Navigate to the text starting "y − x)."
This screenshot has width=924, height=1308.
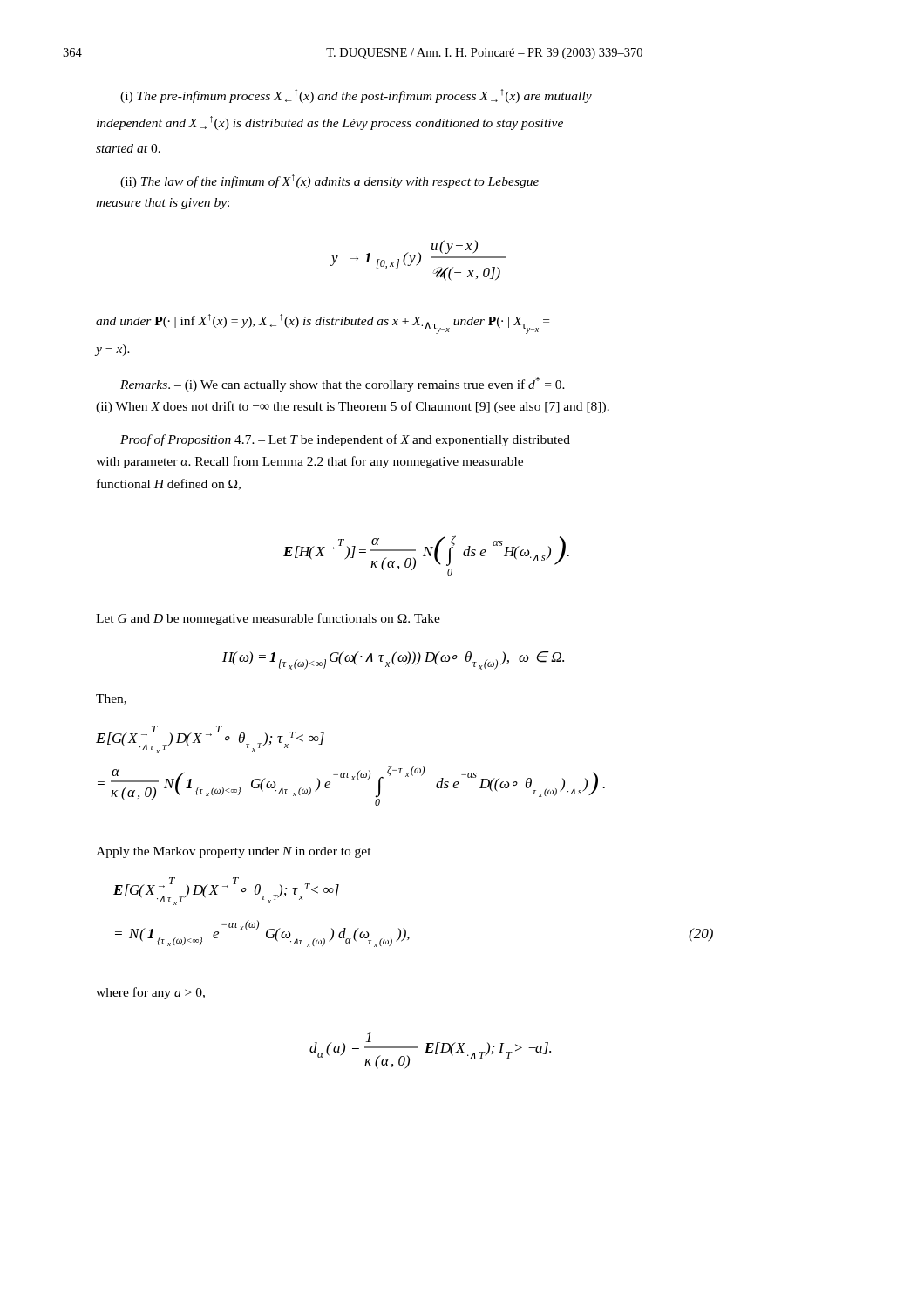pyautogui.click(x=113, y=348)
